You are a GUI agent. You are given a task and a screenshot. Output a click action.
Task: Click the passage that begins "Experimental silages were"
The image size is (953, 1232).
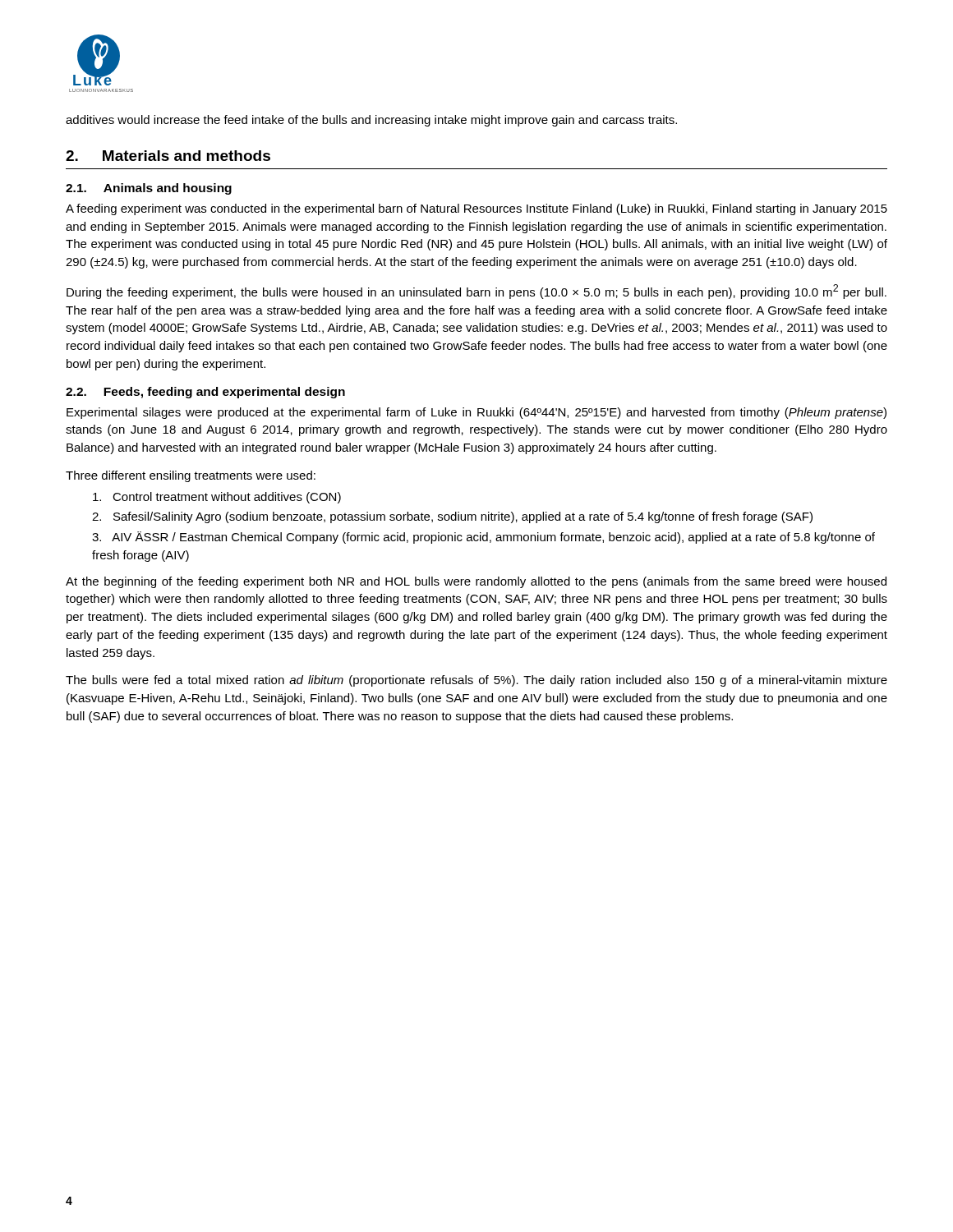[476, 429]
